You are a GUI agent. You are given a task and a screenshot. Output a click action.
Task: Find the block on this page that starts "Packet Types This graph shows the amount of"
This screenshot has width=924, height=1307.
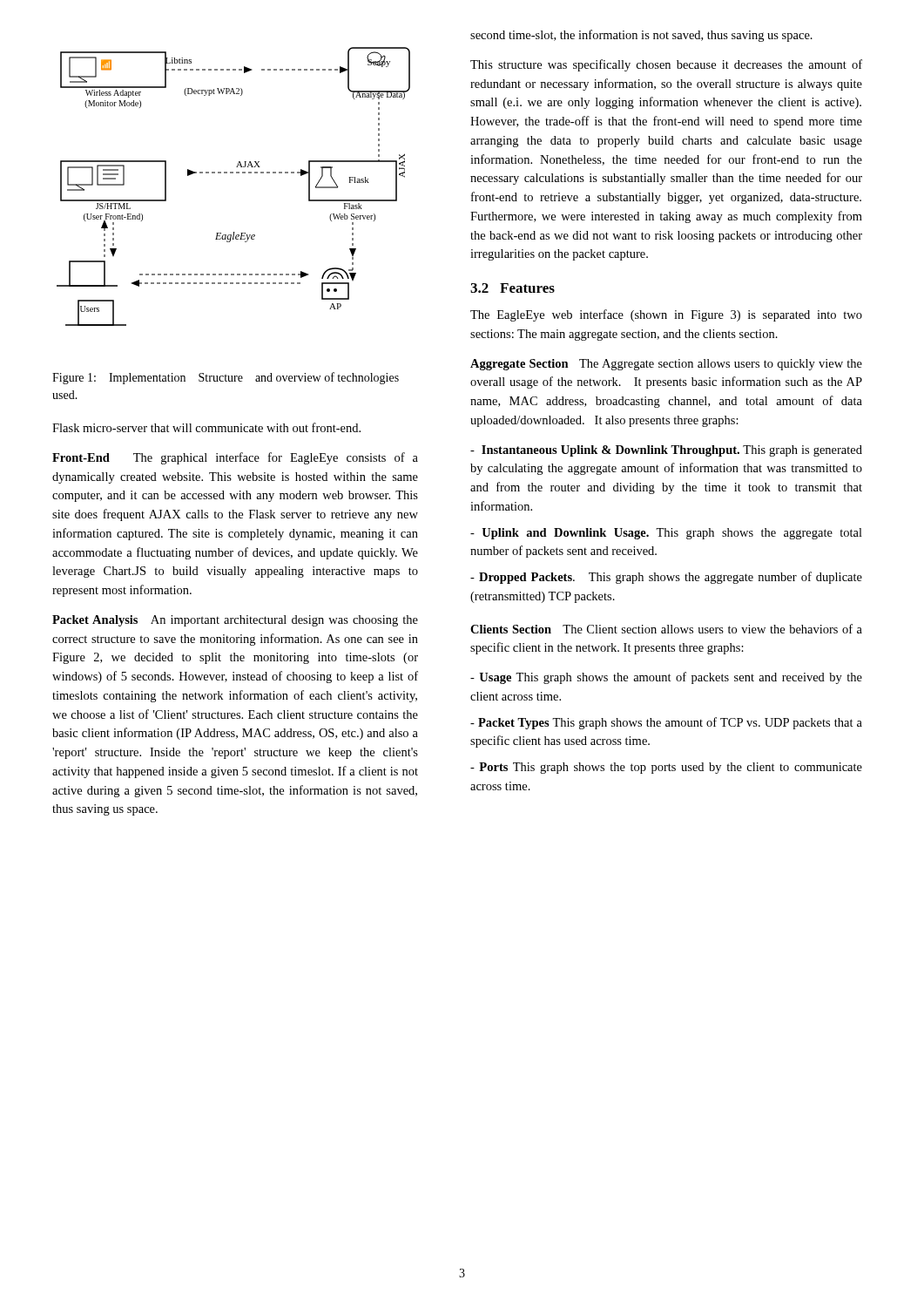click(666, 731)
